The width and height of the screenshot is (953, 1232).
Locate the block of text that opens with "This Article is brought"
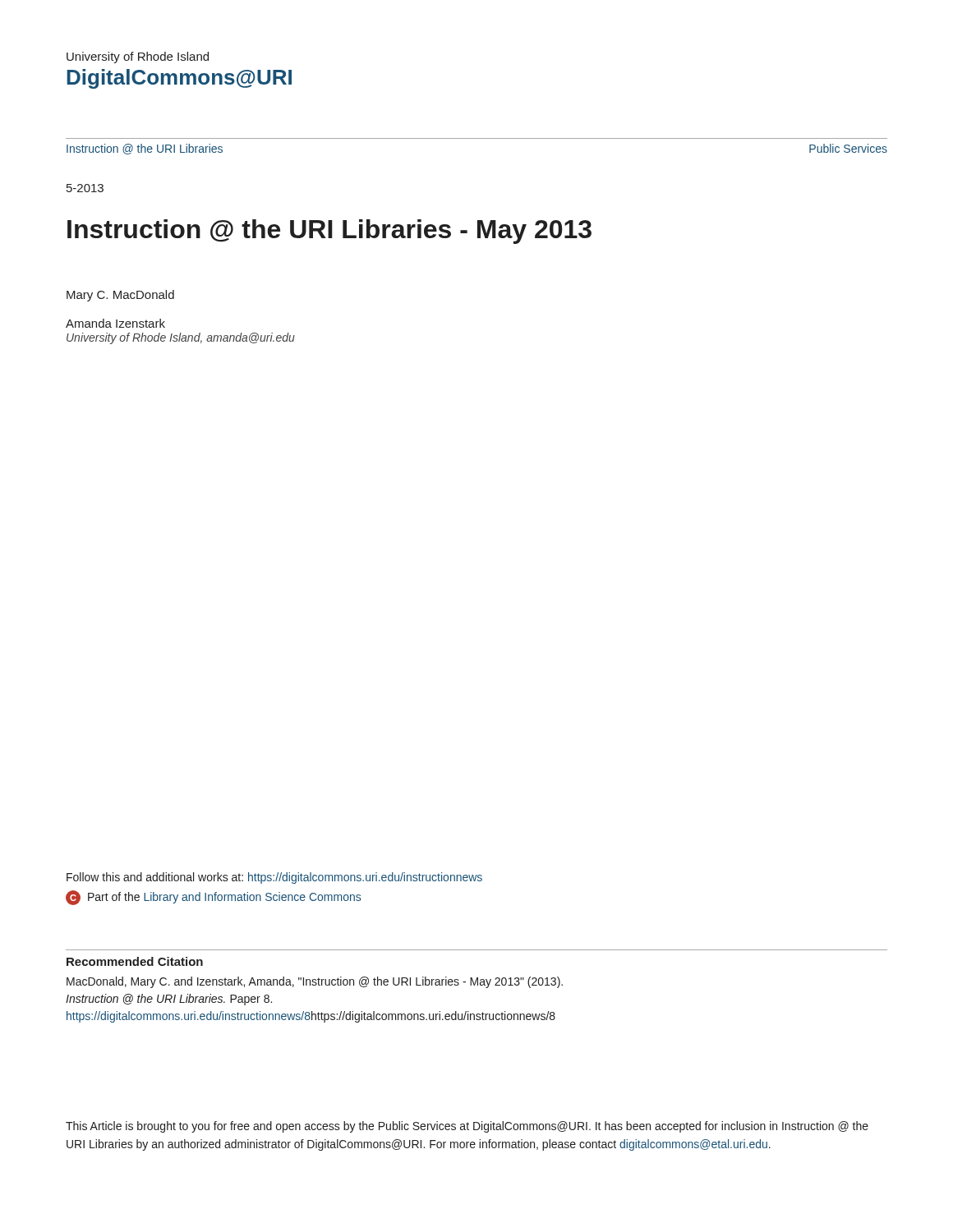(x=467, y=1135)
